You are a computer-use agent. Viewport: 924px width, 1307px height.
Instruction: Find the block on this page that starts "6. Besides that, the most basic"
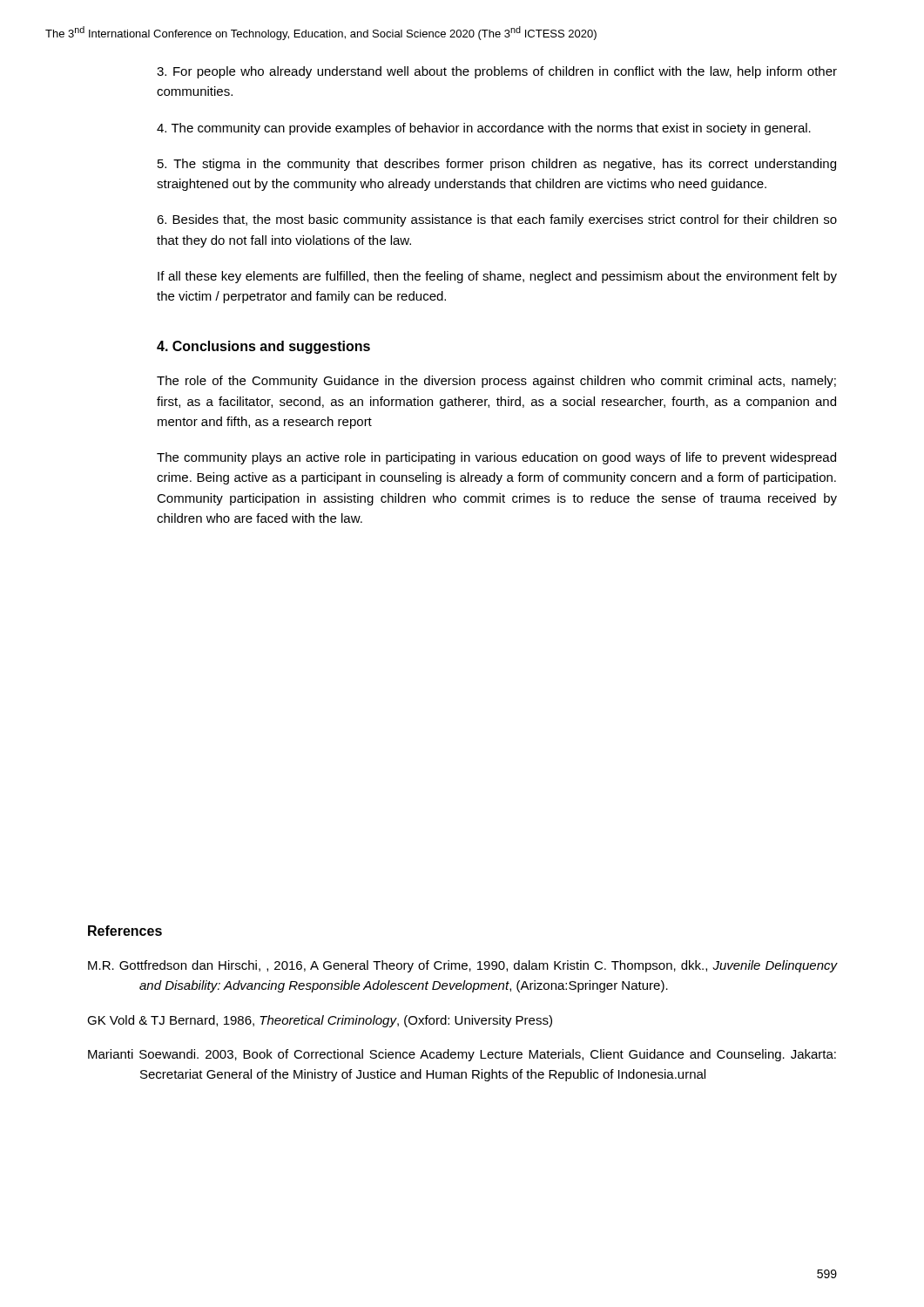click(x=497, y=230)
